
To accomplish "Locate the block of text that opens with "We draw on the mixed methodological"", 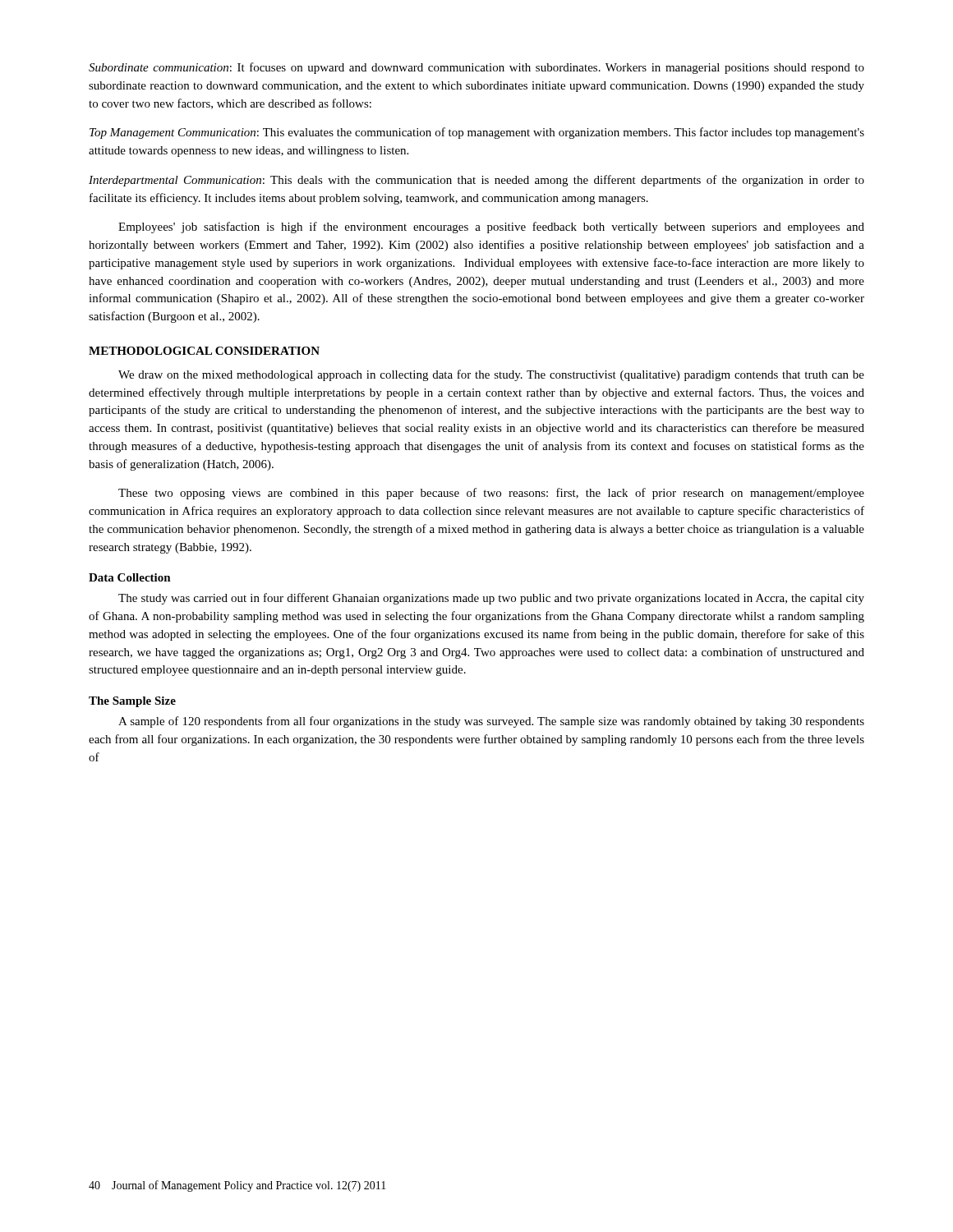I will point(476,461).
